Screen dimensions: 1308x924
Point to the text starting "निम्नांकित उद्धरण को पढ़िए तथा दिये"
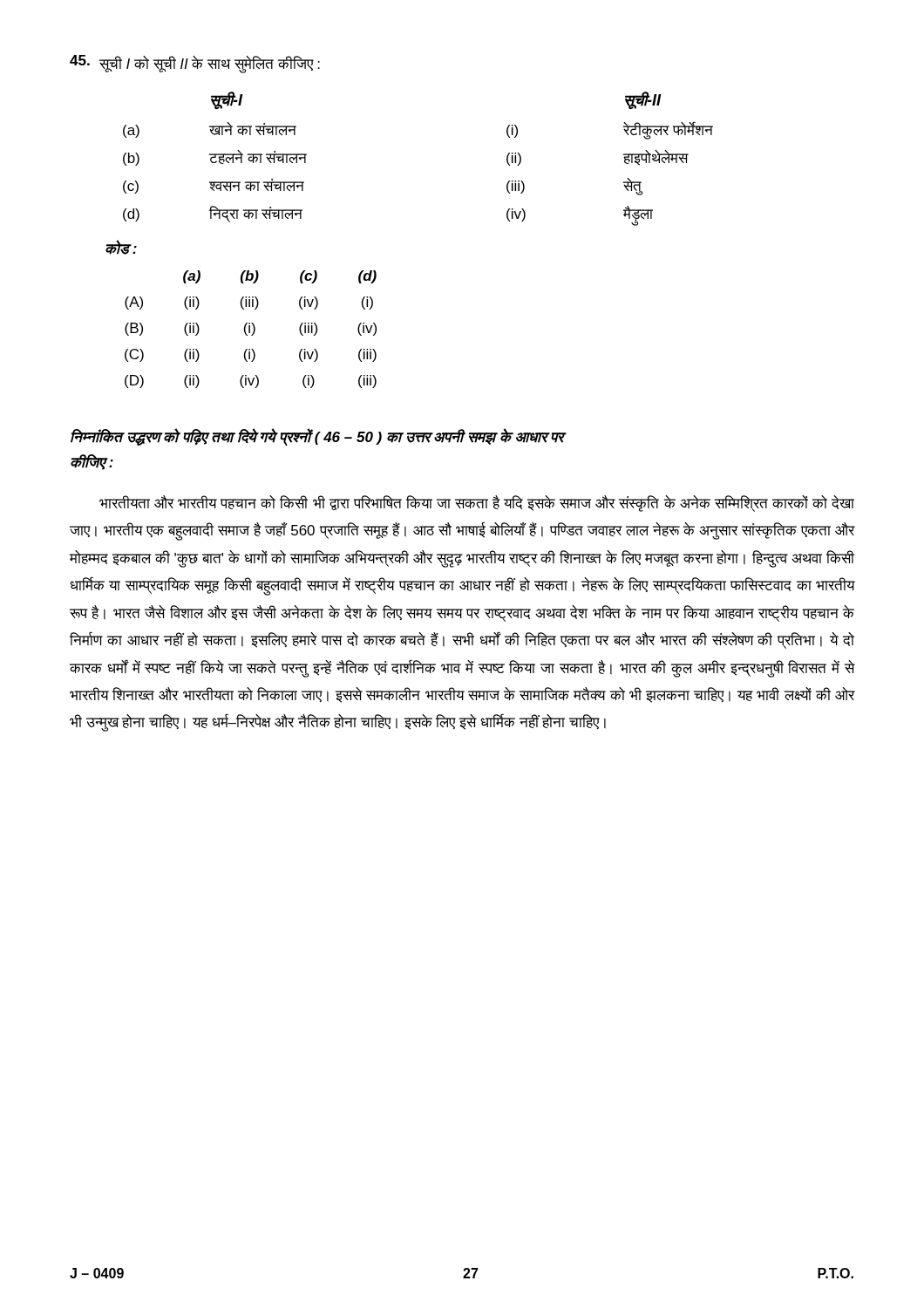tap(317, 450)
